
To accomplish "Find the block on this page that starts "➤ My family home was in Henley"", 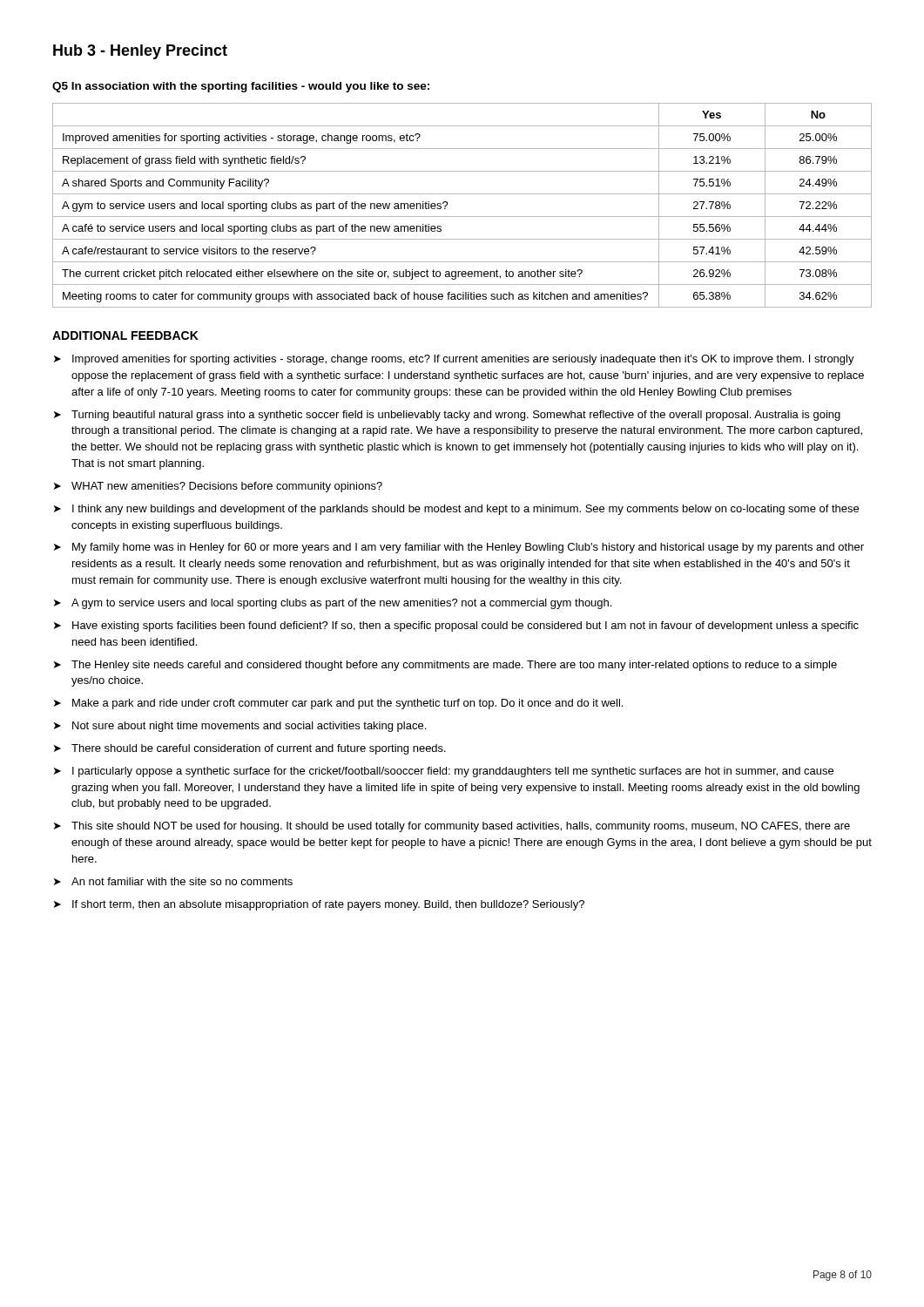I will (462, 564).
